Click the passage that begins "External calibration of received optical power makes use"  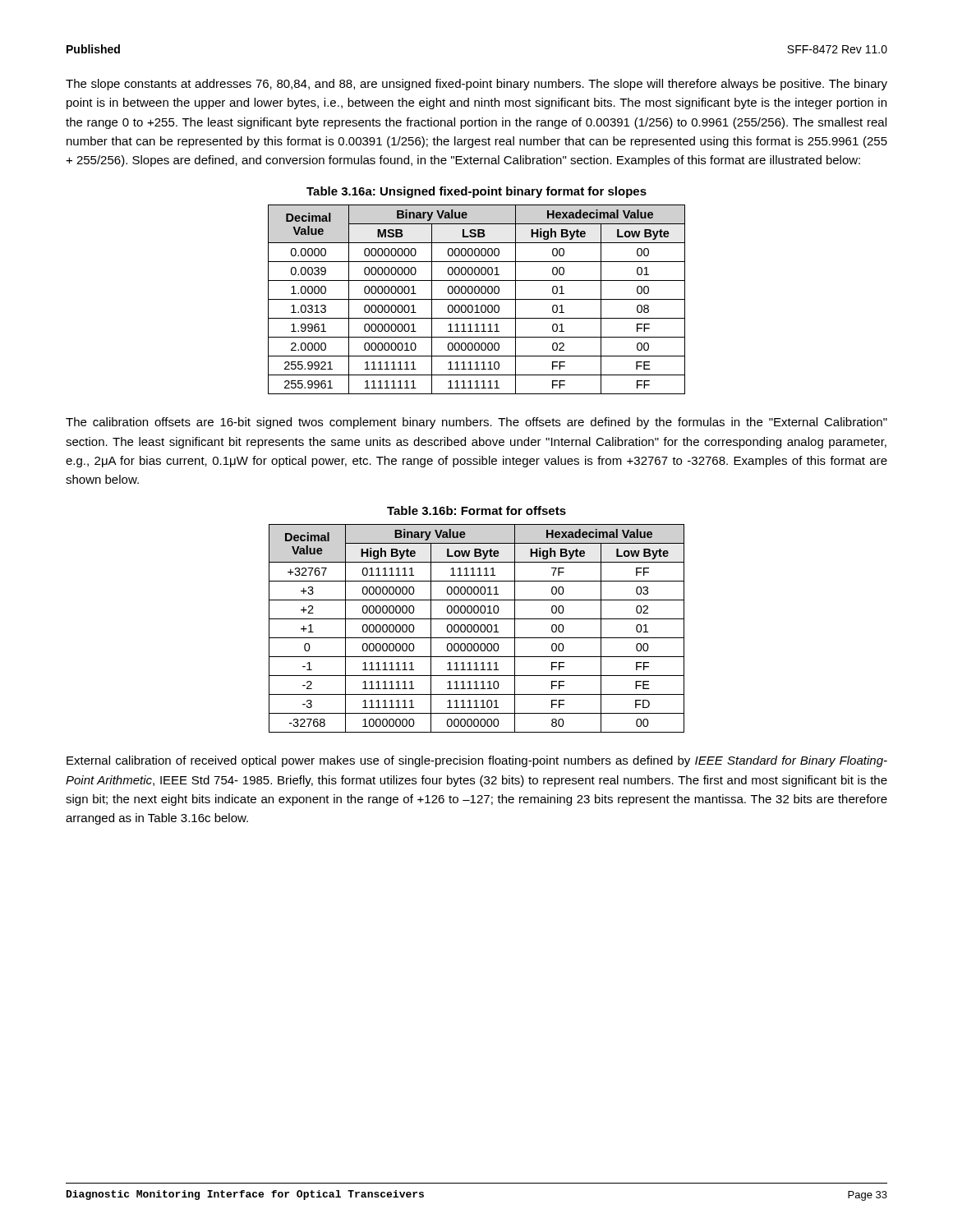click(476, 789)
